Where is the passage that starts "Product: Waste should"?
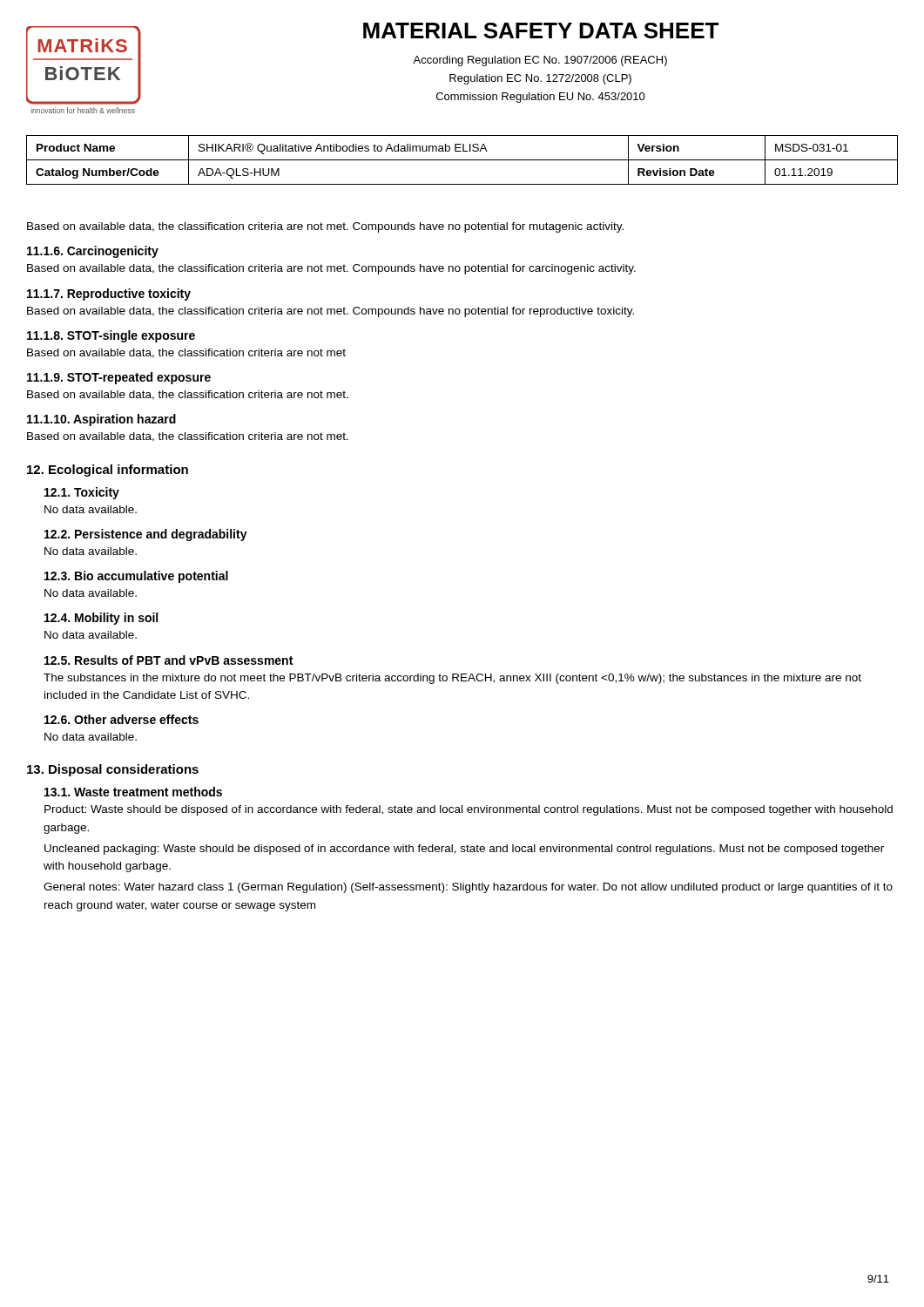 pyautogui.click(x=468, y=818)
